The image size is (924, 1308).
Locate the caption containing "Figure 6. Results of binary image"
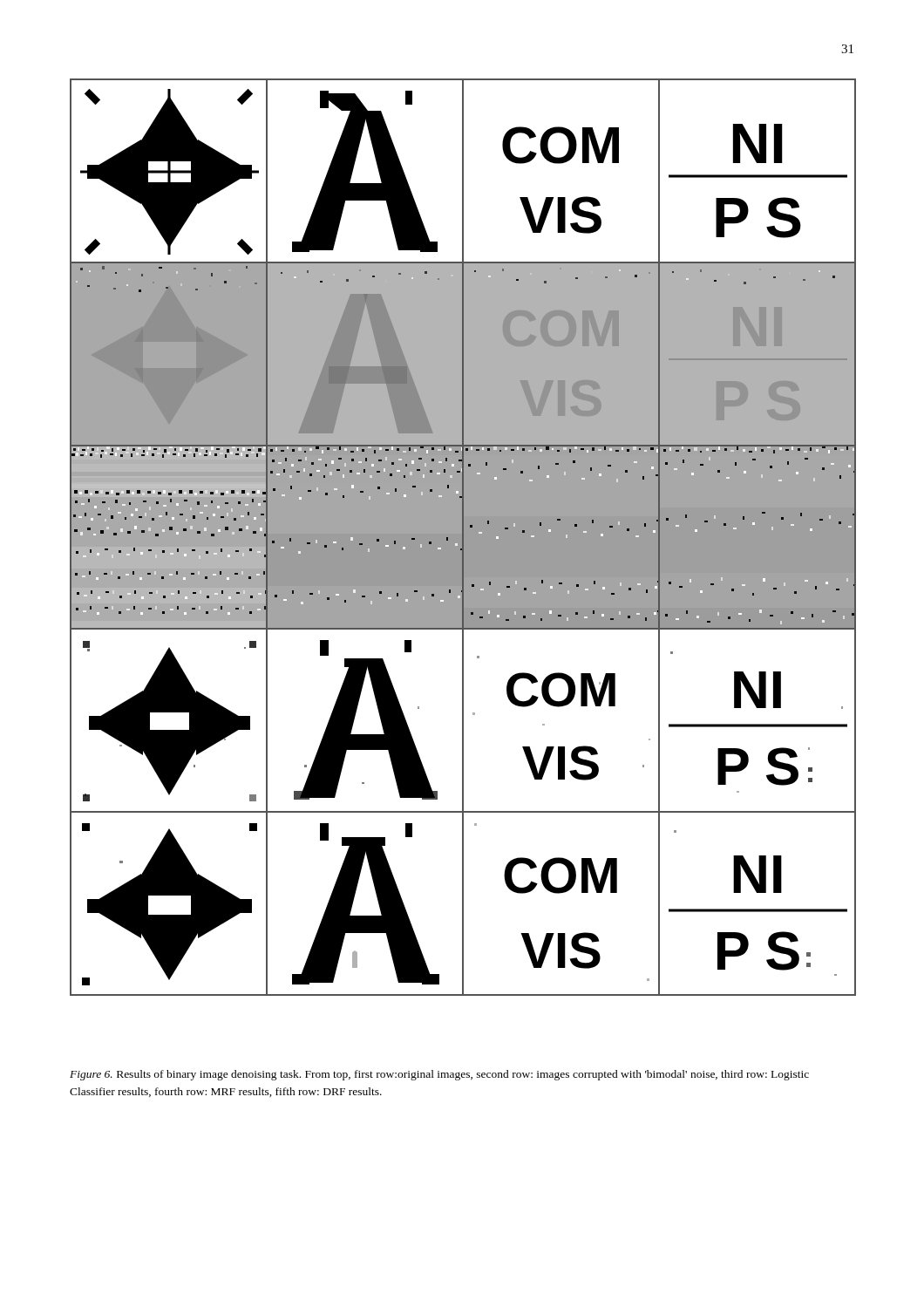440,1082
